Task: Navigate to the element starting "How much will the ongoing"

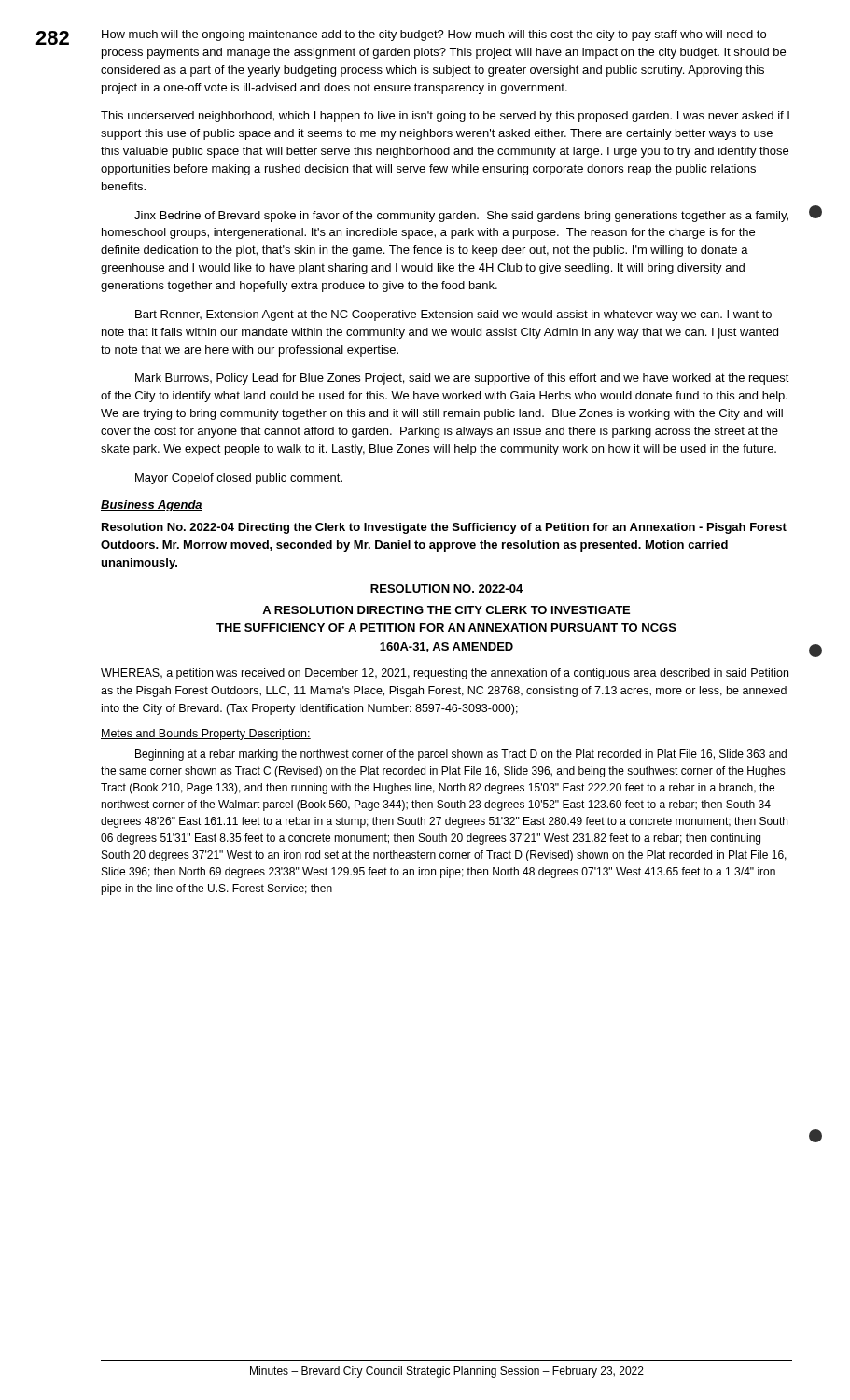Action: point(444,60)
